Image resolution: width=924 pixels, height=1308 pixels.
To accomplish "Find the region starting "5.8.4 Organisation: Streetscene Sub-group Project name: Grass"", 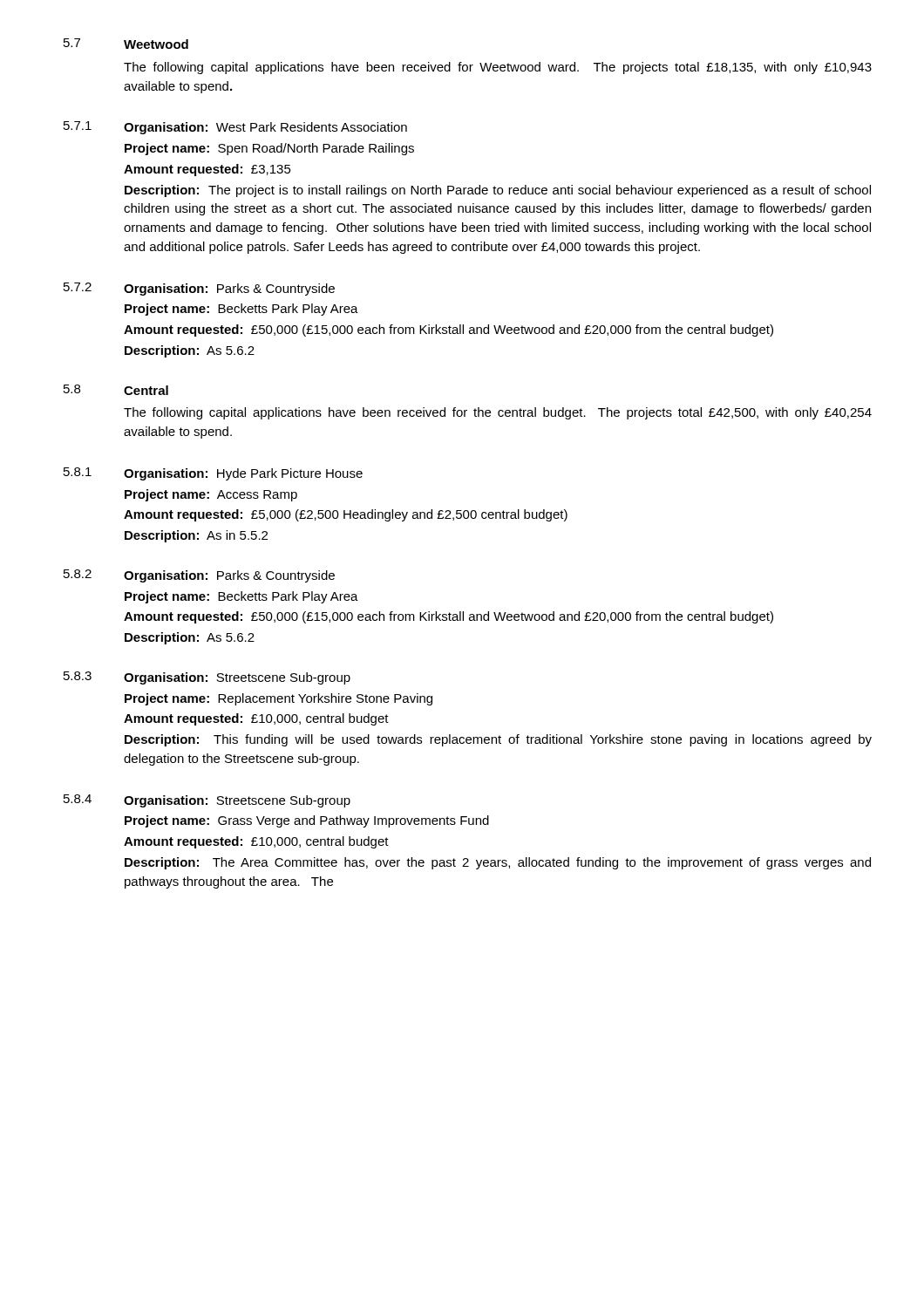I will pos(207,801).
